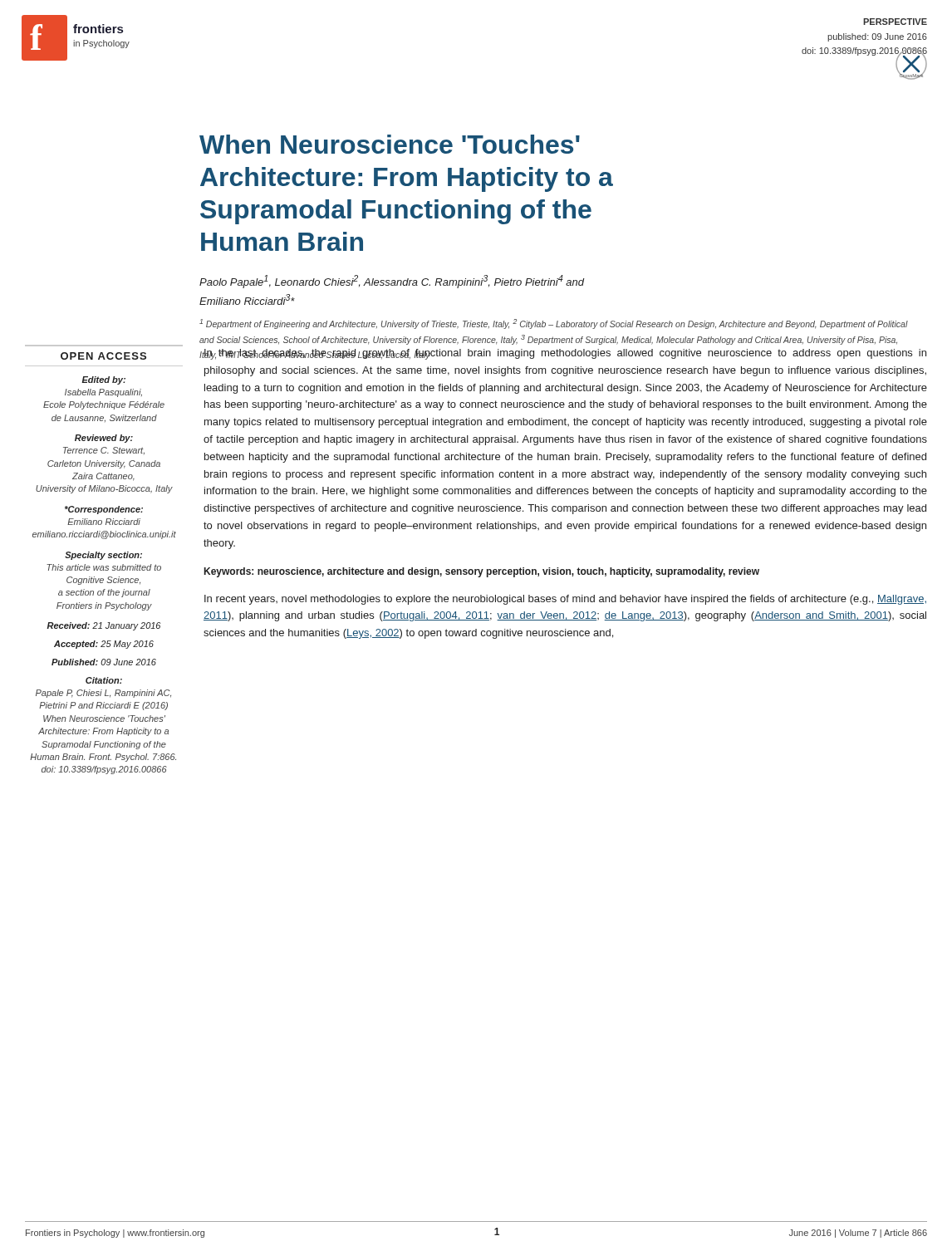Locate the passage starting "Correspondence: Emiliano Ricciardi emiliano.ricciardi@bioclinica.unipi.it"

pyautogui.click(x=104, y=523)
